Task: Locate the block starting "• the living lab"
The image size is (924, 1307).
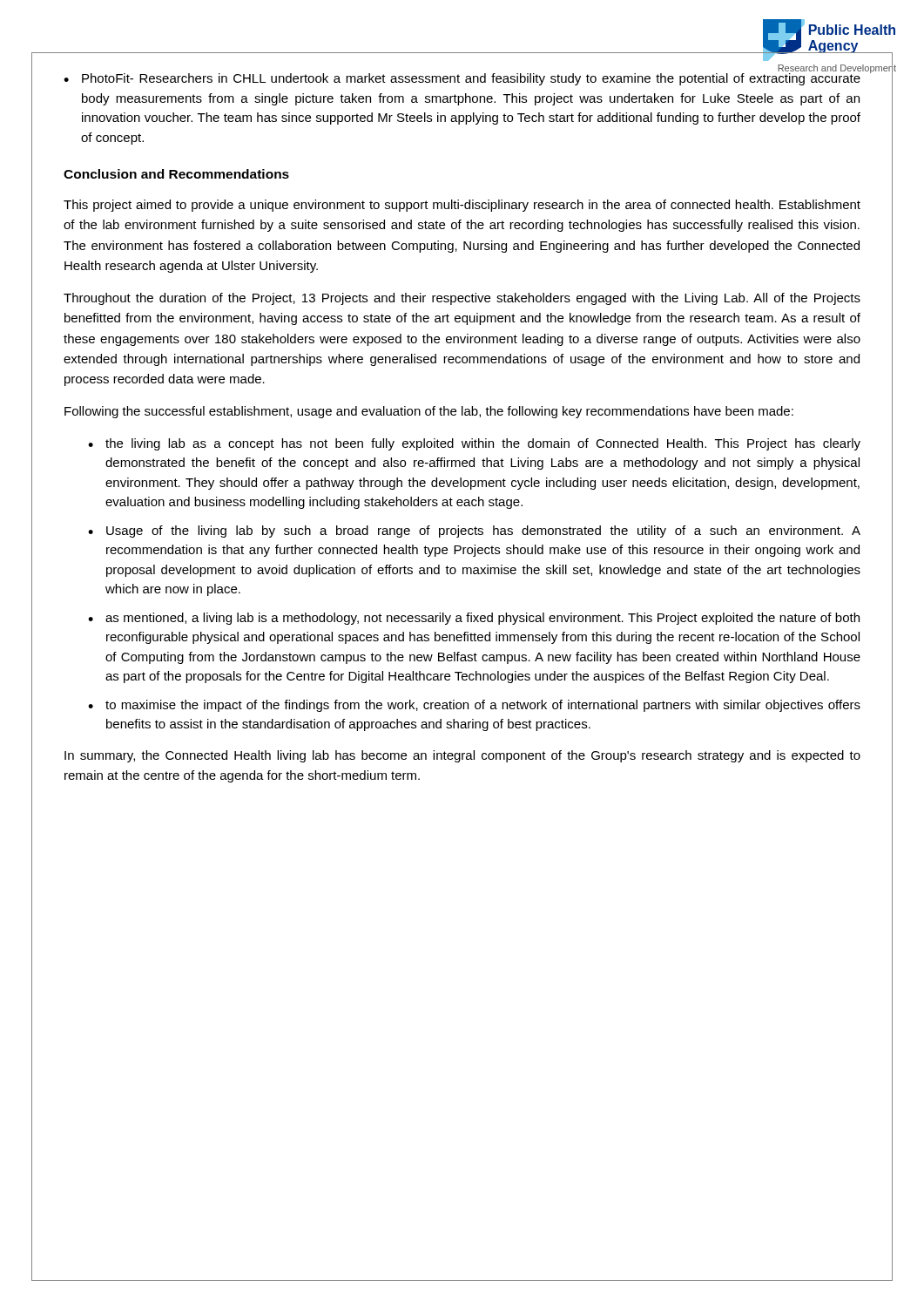Action: [x=474, y=473]
